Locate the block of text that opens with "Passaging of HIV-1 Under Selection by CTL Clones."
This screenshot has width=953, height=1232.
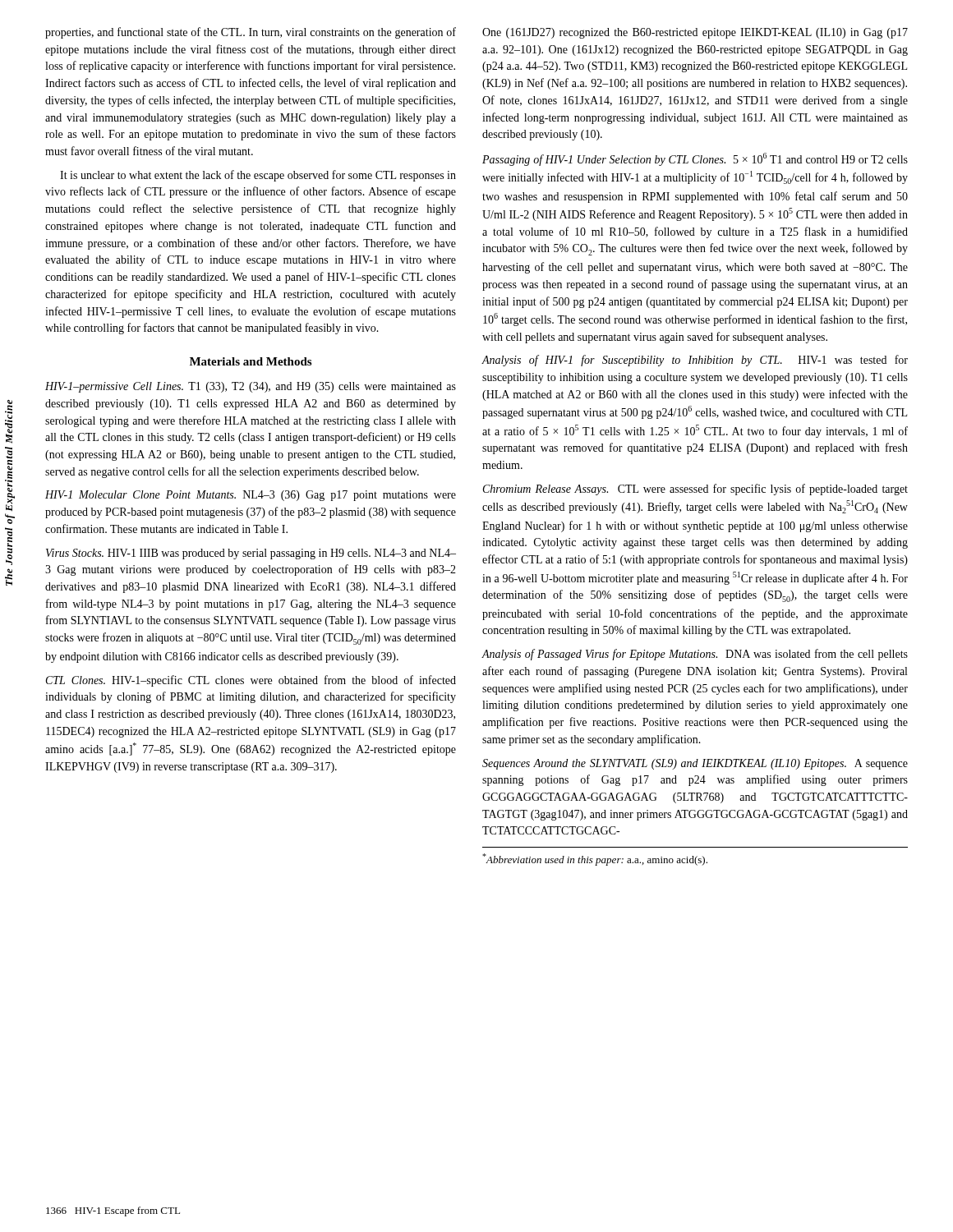pyautogui.click(x=695, y=248)
